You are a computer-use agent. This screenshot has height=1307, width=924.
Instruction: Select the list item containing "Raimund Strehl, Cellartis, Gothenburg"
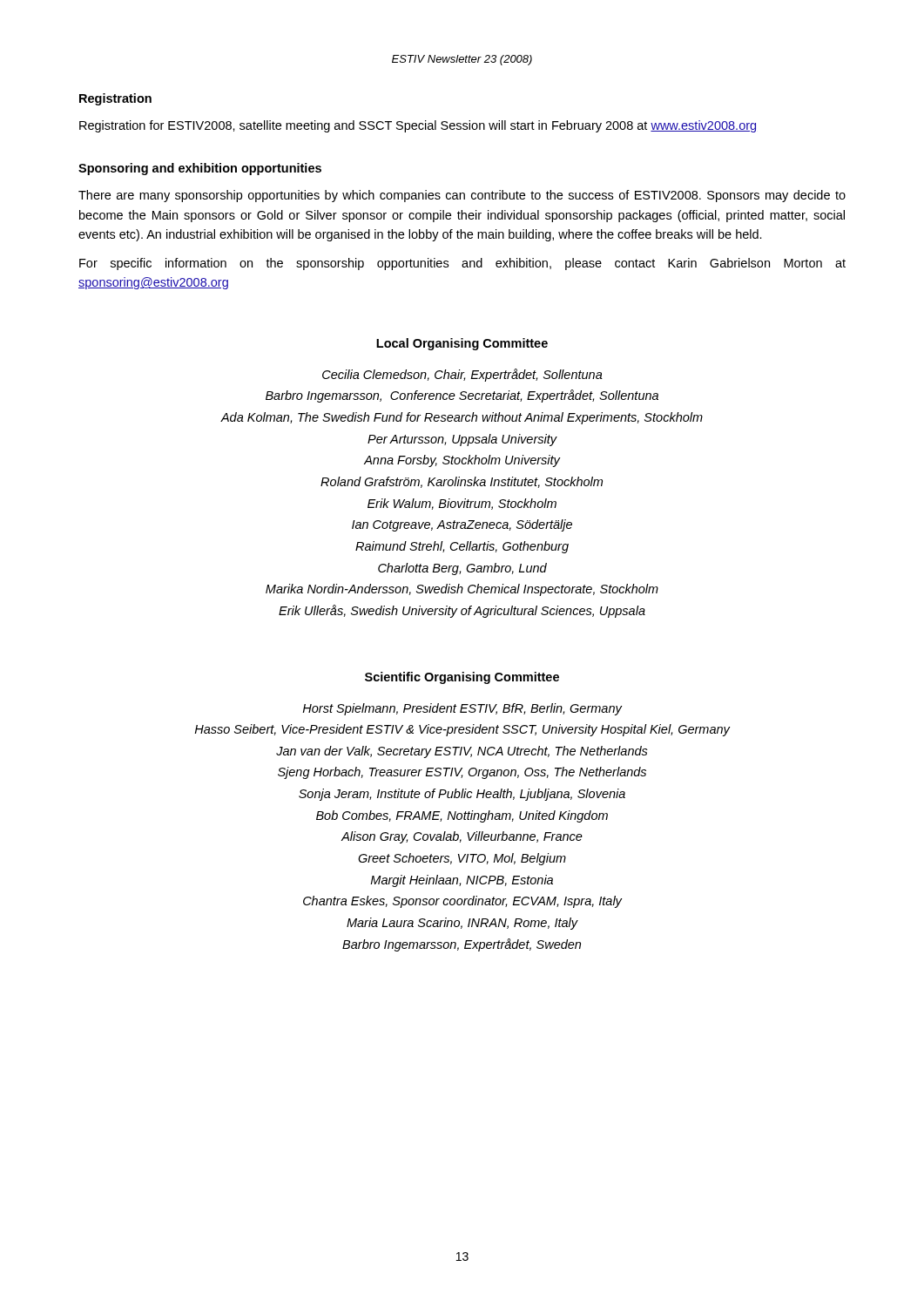click(462, 546)
